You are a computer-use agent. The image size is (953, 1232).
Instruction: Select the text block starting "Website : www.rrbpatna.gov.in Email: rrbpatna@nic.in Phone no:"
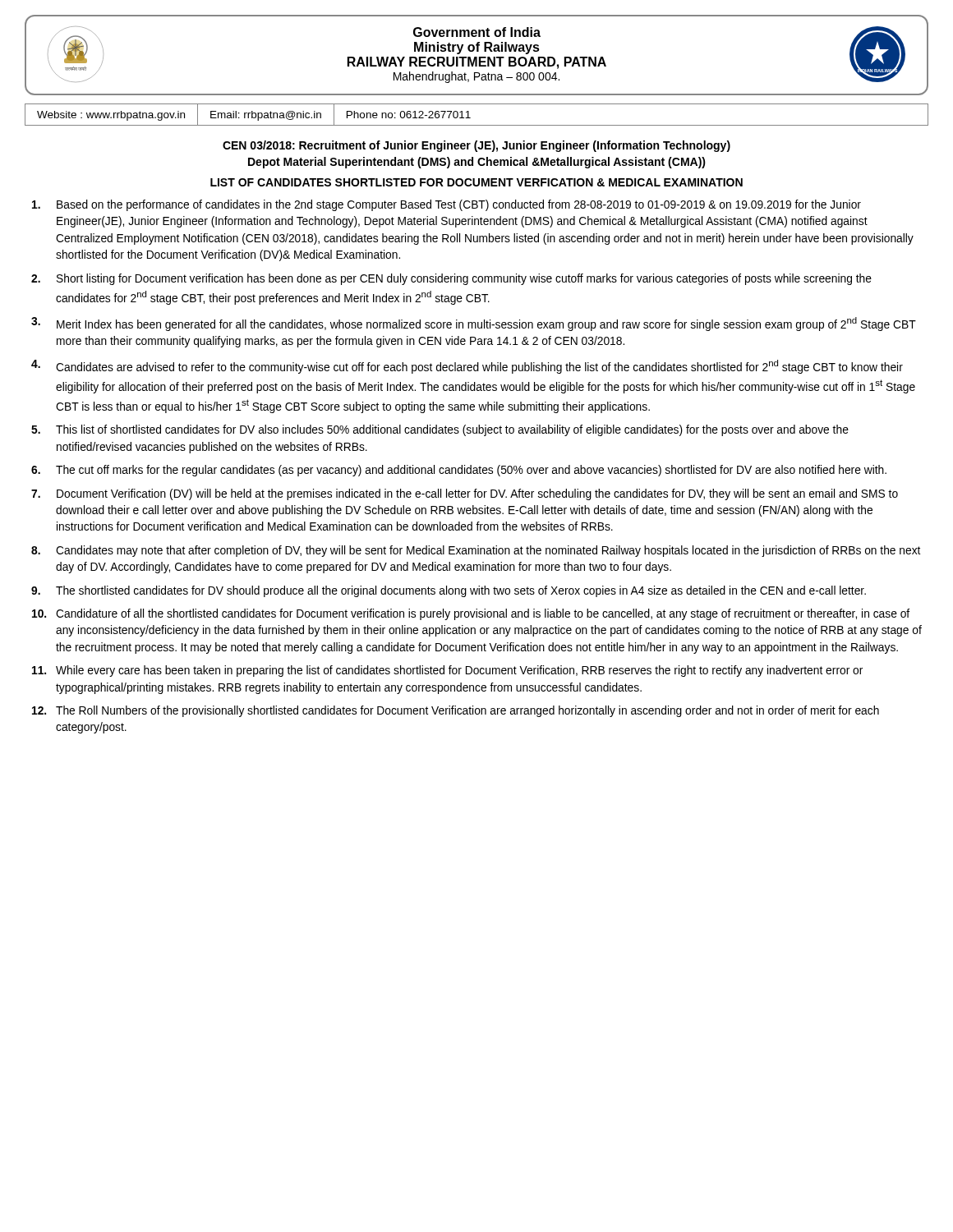coord(254,115)
